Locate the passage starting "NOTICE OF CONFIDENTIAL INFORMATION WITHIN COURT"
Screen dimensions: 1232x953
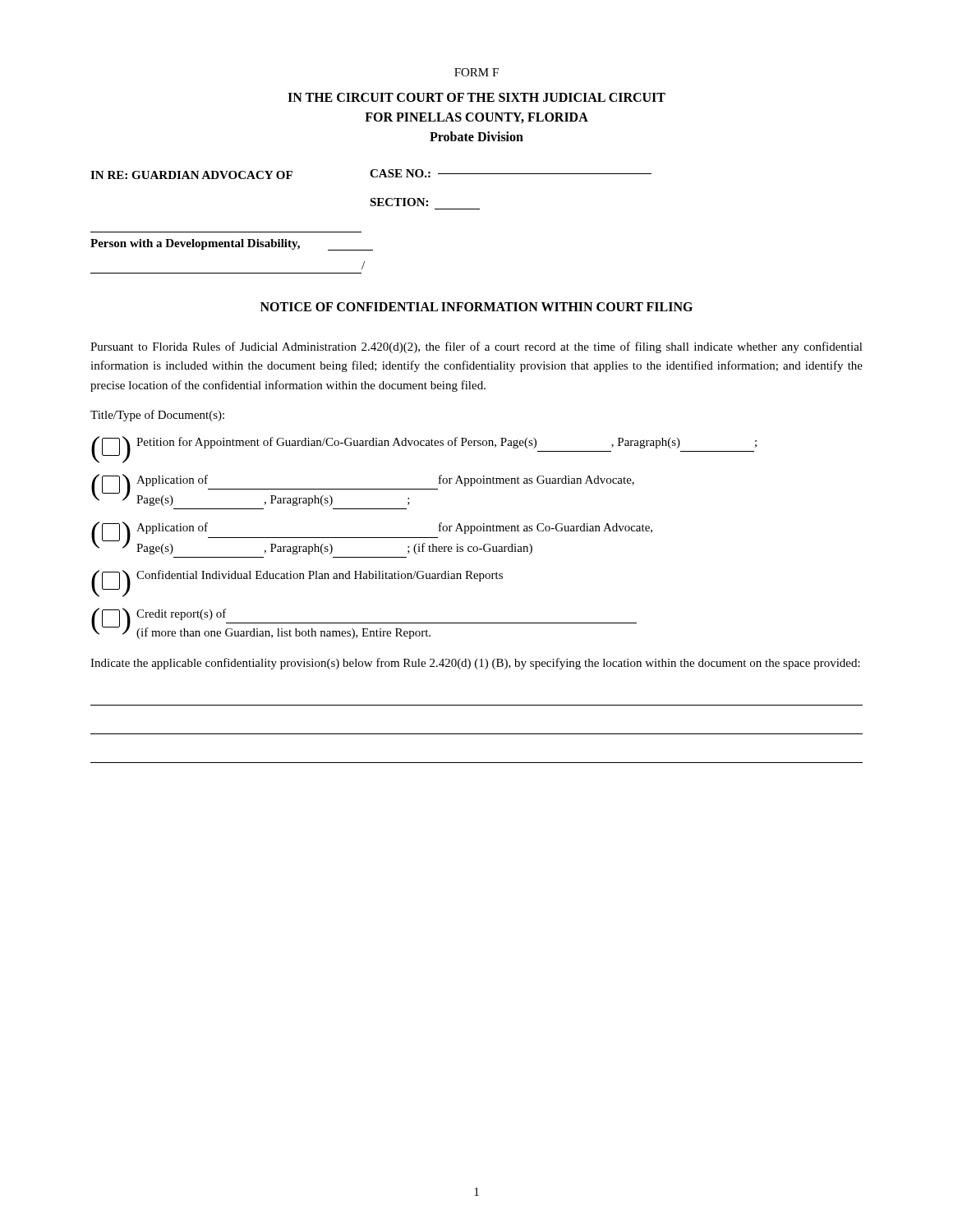[x=476, y=307]
